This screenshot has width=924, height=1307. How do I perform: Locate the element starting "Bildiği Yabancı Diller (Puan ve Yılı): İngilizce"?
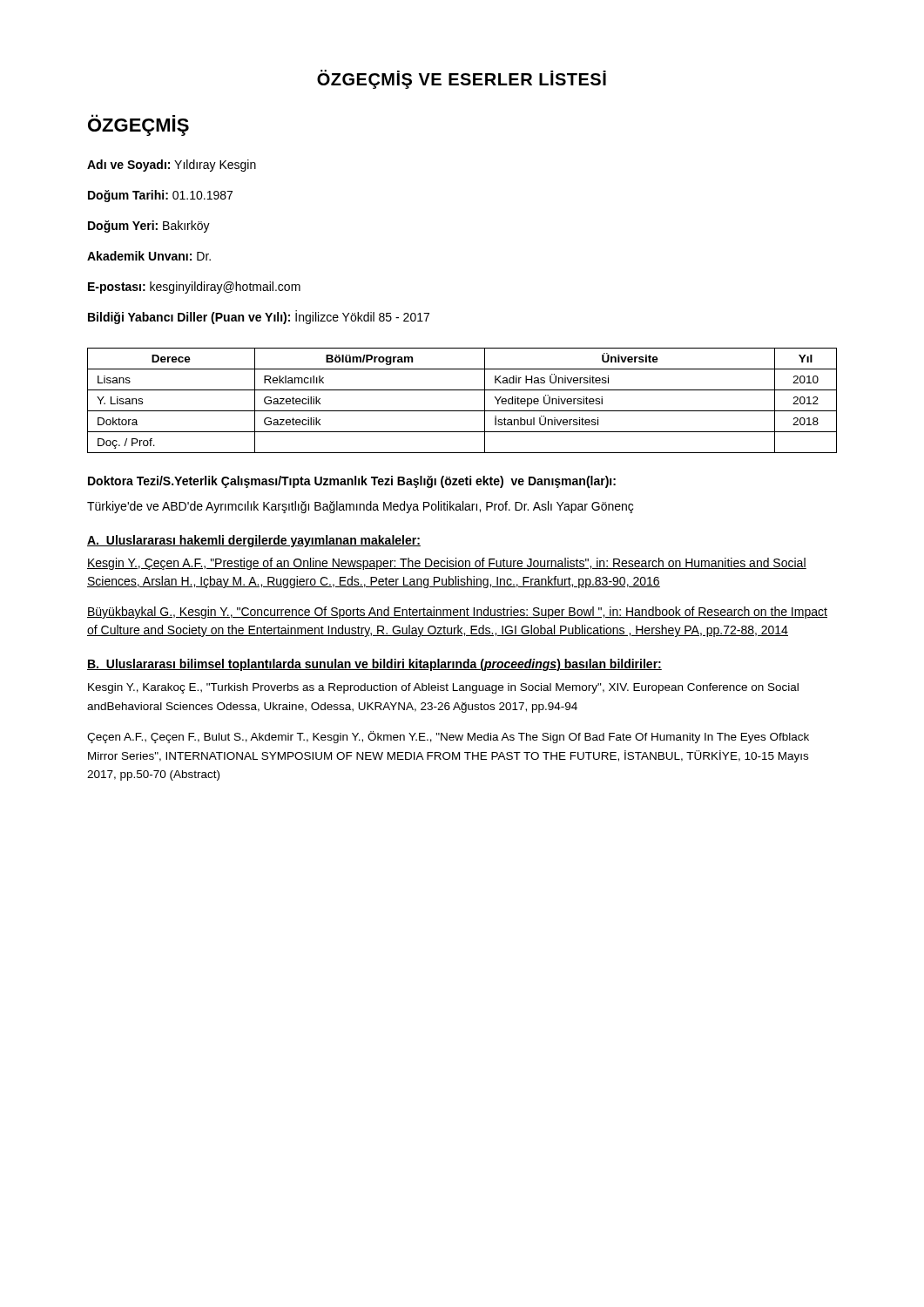tap(259, 317)
